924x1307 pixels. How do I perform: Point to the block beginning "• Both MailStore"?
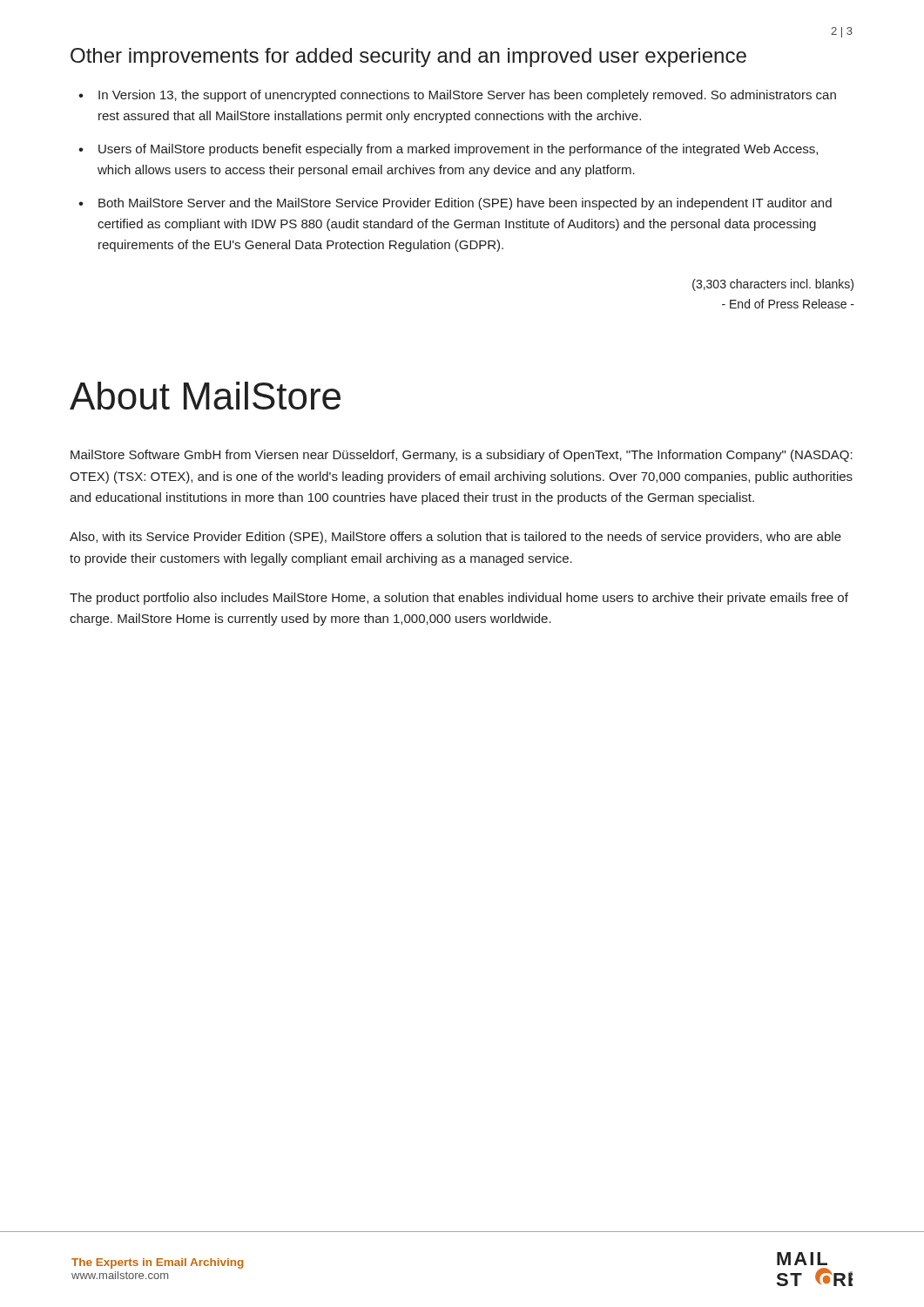click(466, 224)
